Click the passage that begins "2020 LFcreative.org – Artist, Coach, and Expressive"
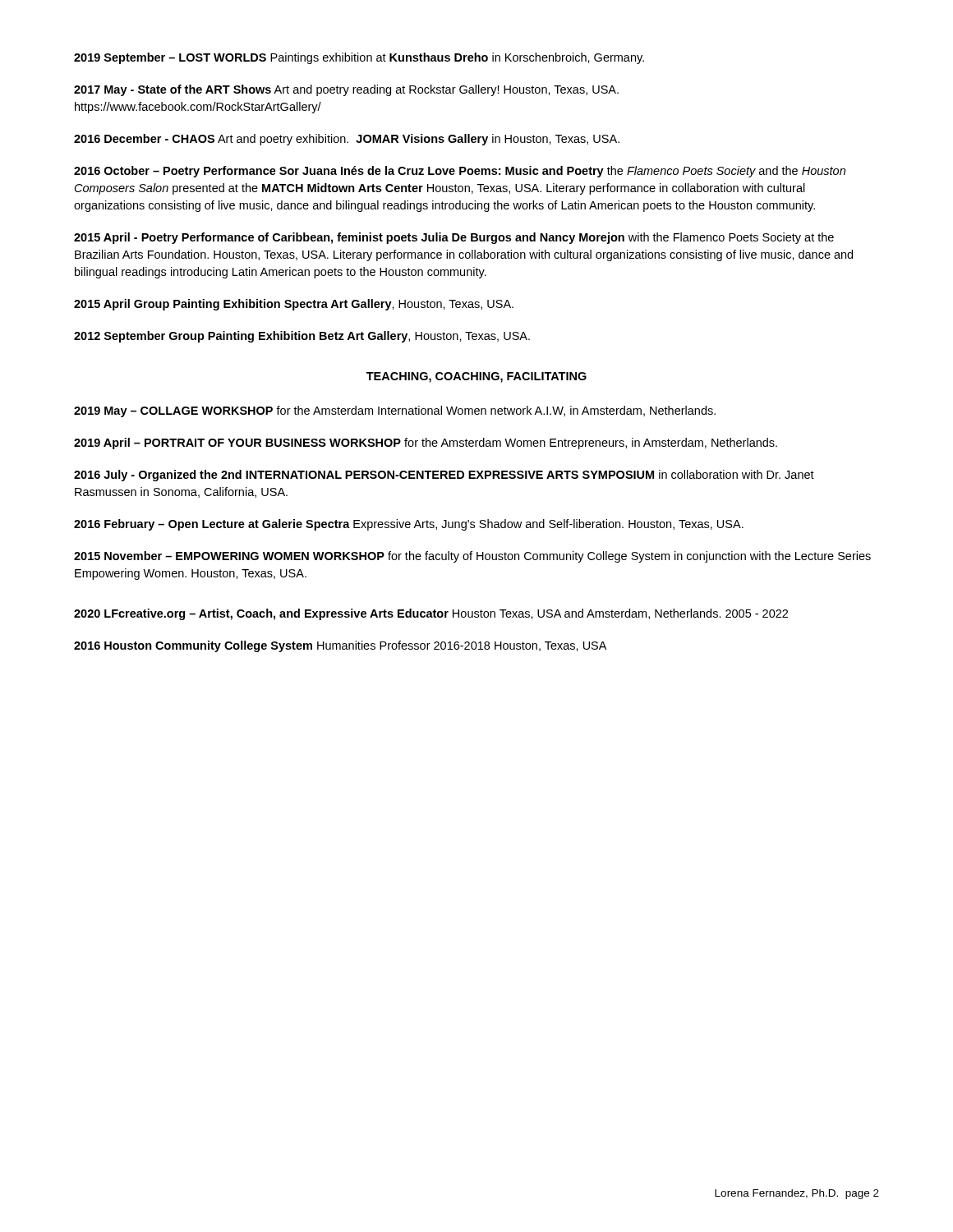Image resolution: width=953 pixels, height=1232 pixels. click(431, 614)
